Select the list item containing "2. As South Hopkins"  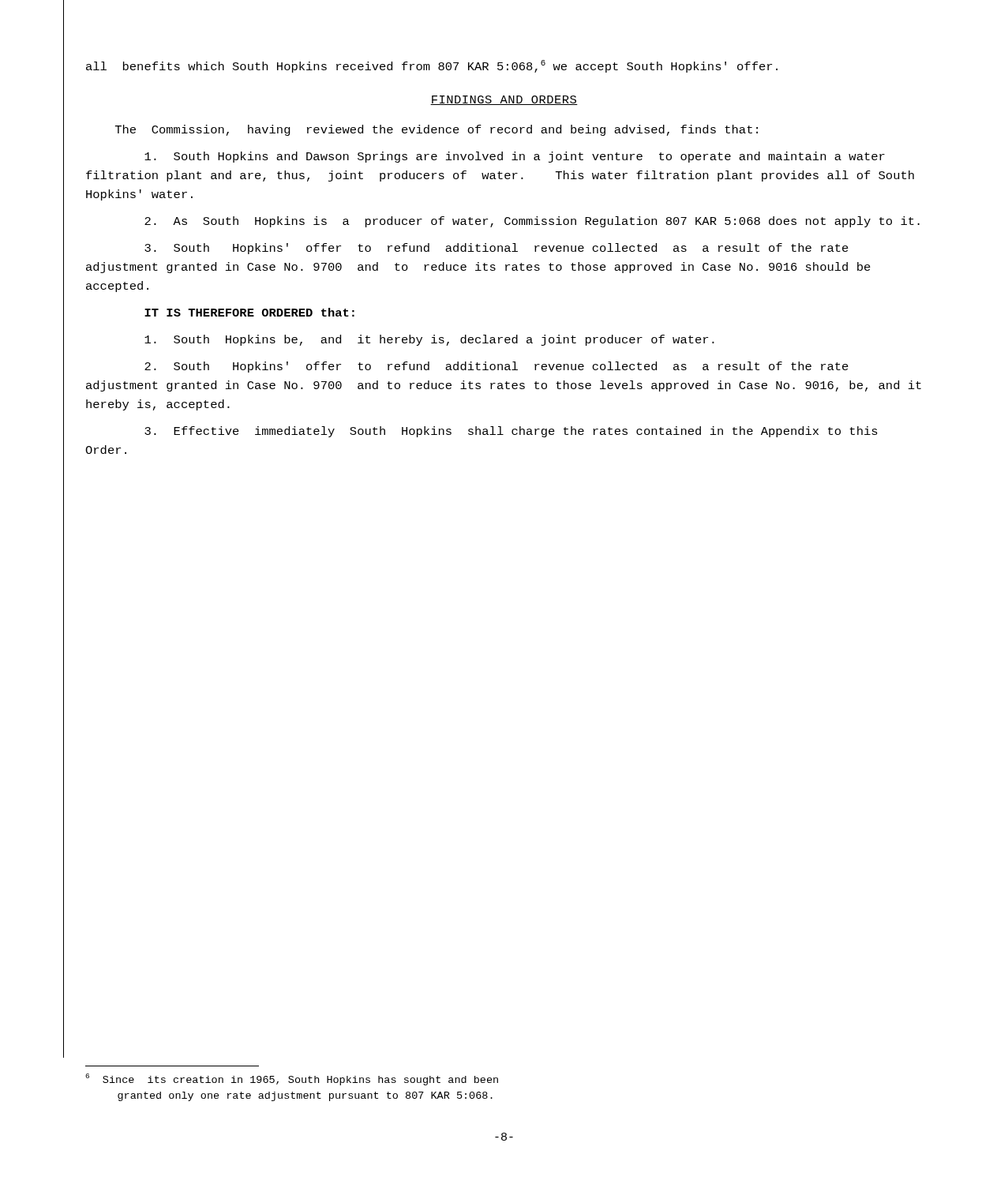tap(504, 222)
